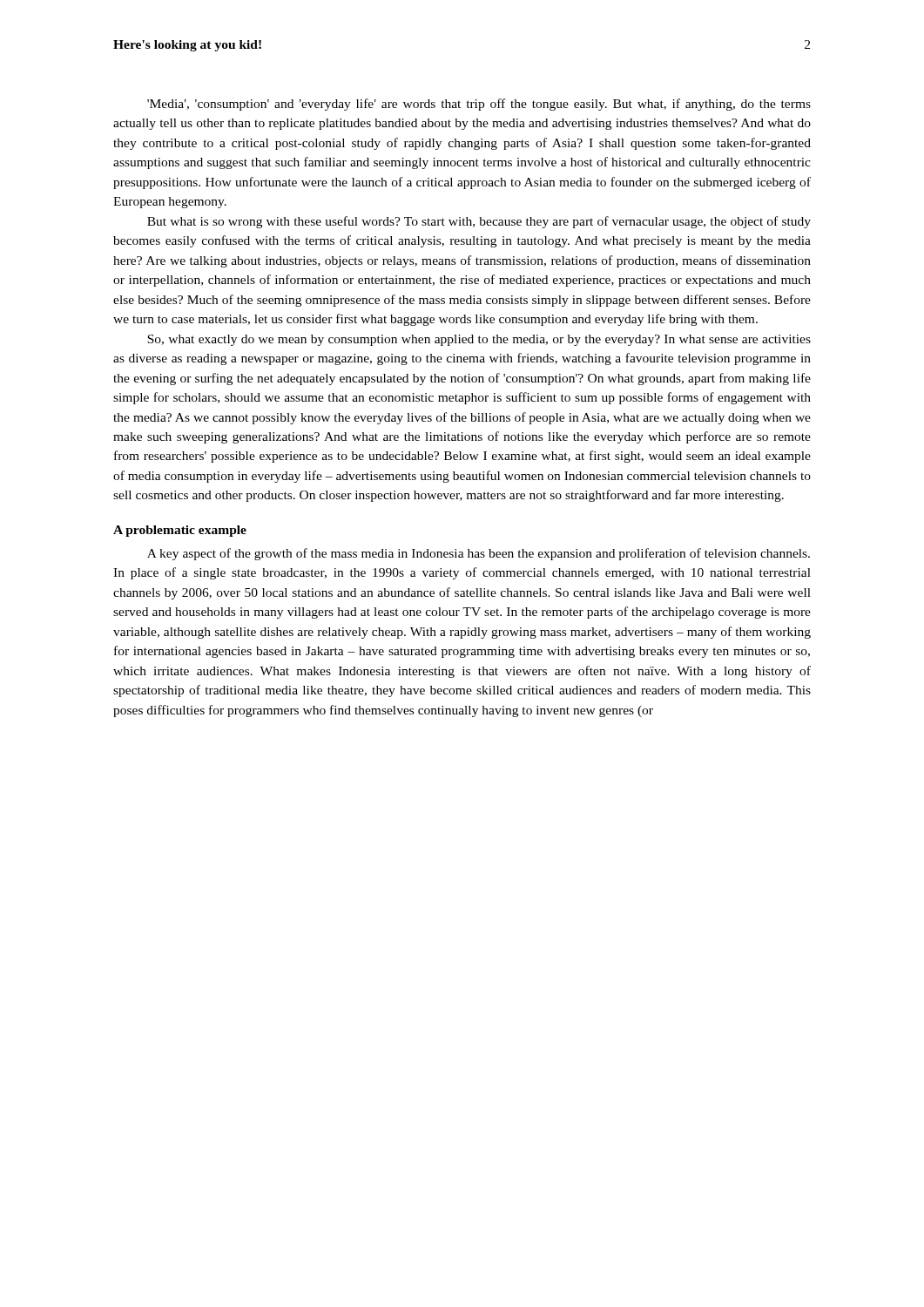Select the section header with the text "A problematic example"
The height and width of the screenshot is (1307, 924).
click(180, 529)
